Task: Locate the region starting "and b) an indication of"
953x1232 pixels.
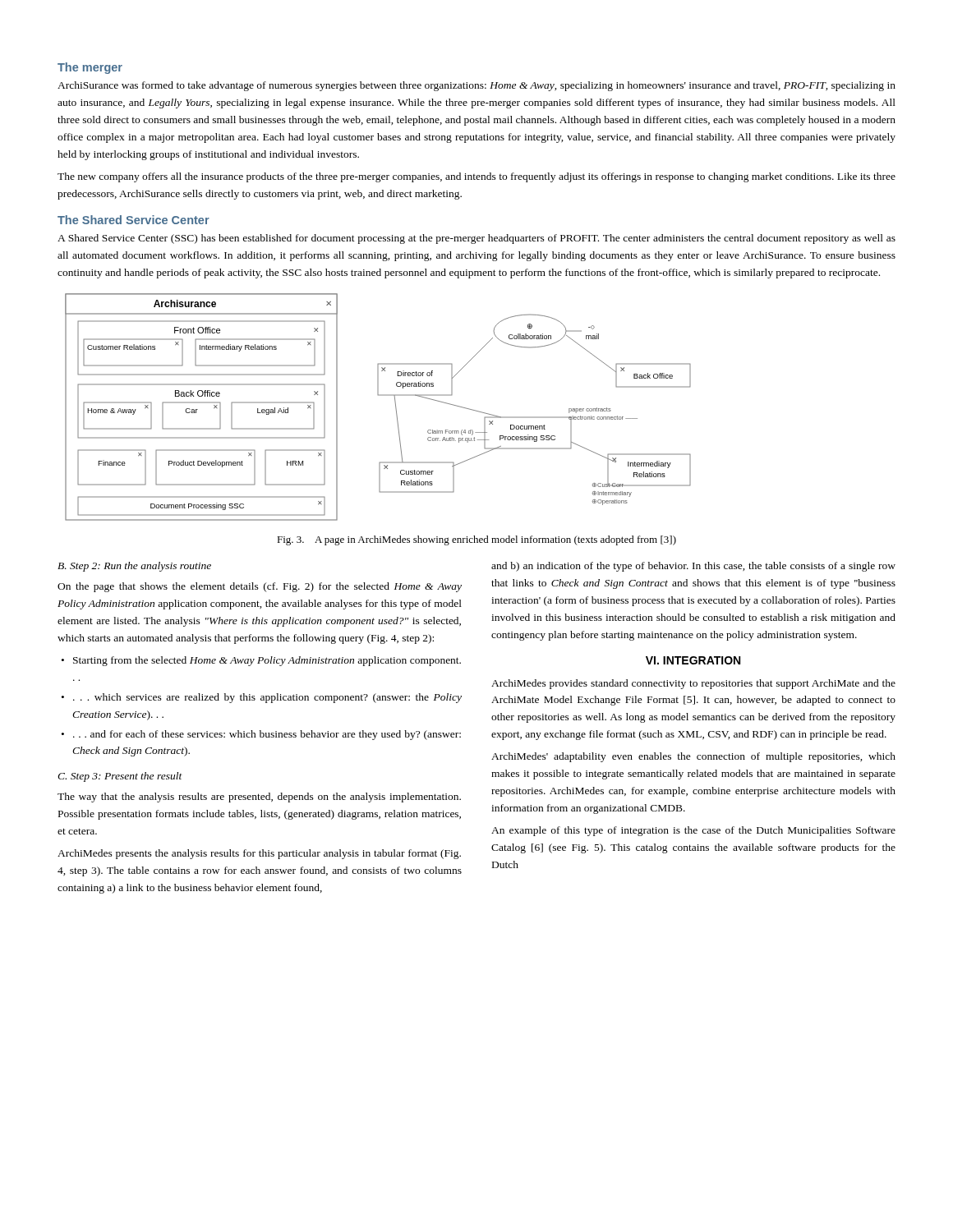Action: coord(693,600)
